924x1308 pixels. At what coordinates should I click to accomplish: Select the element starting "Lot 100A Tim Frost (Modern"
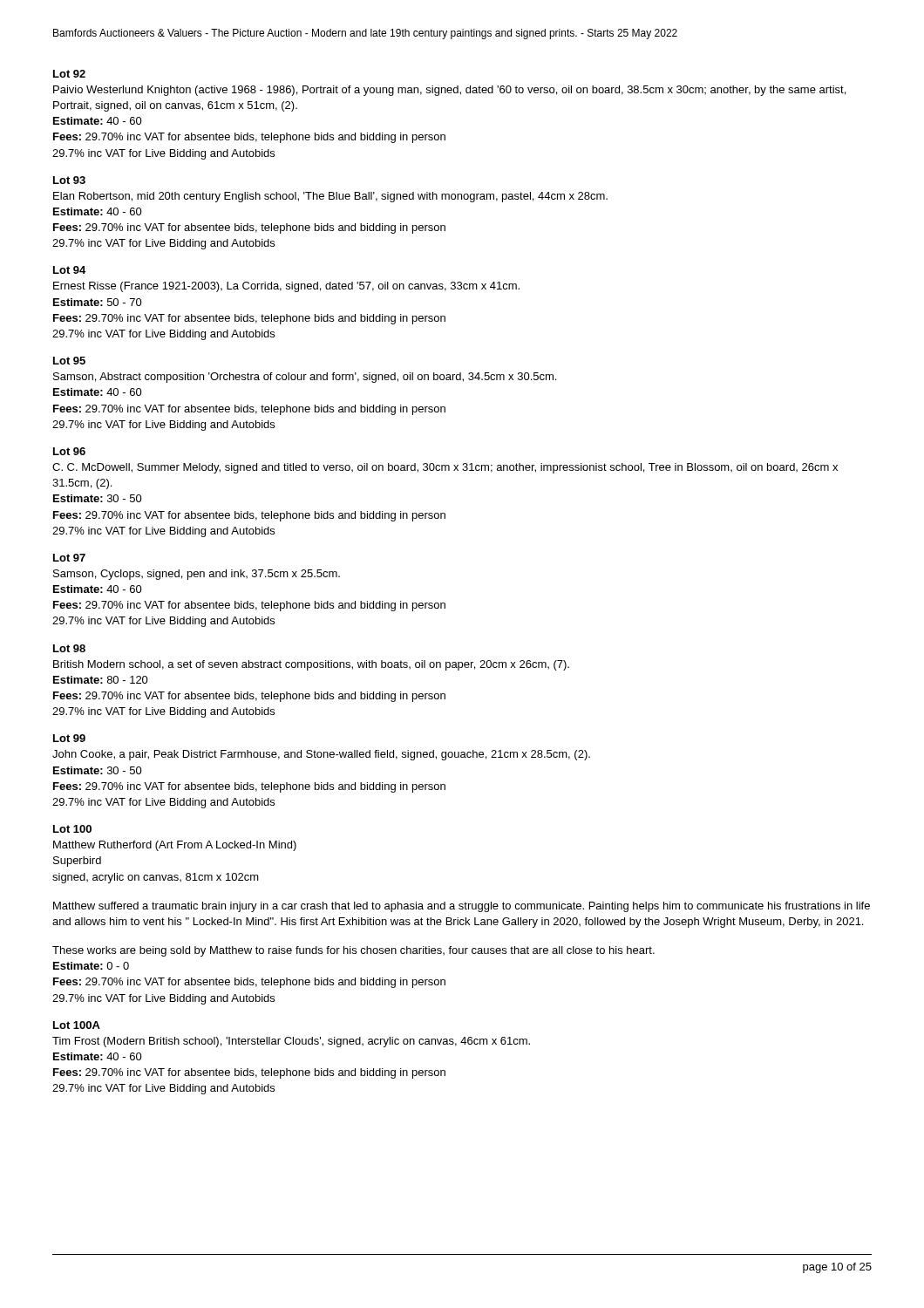77,1025
